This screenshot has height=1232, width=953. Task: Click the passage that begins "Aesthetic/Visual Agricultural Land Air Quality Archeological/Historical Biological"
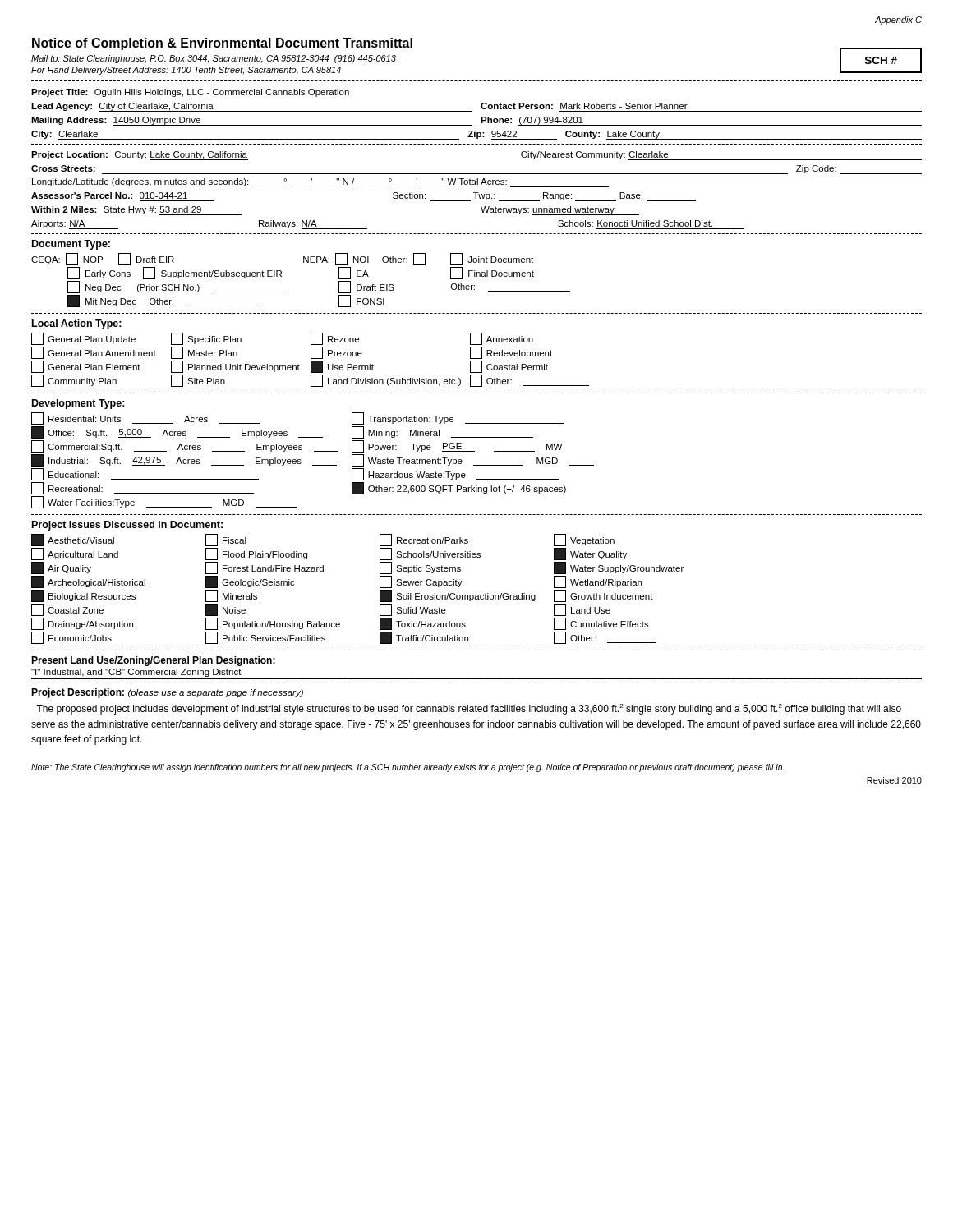pyautogui.click(x=476, y=590)
